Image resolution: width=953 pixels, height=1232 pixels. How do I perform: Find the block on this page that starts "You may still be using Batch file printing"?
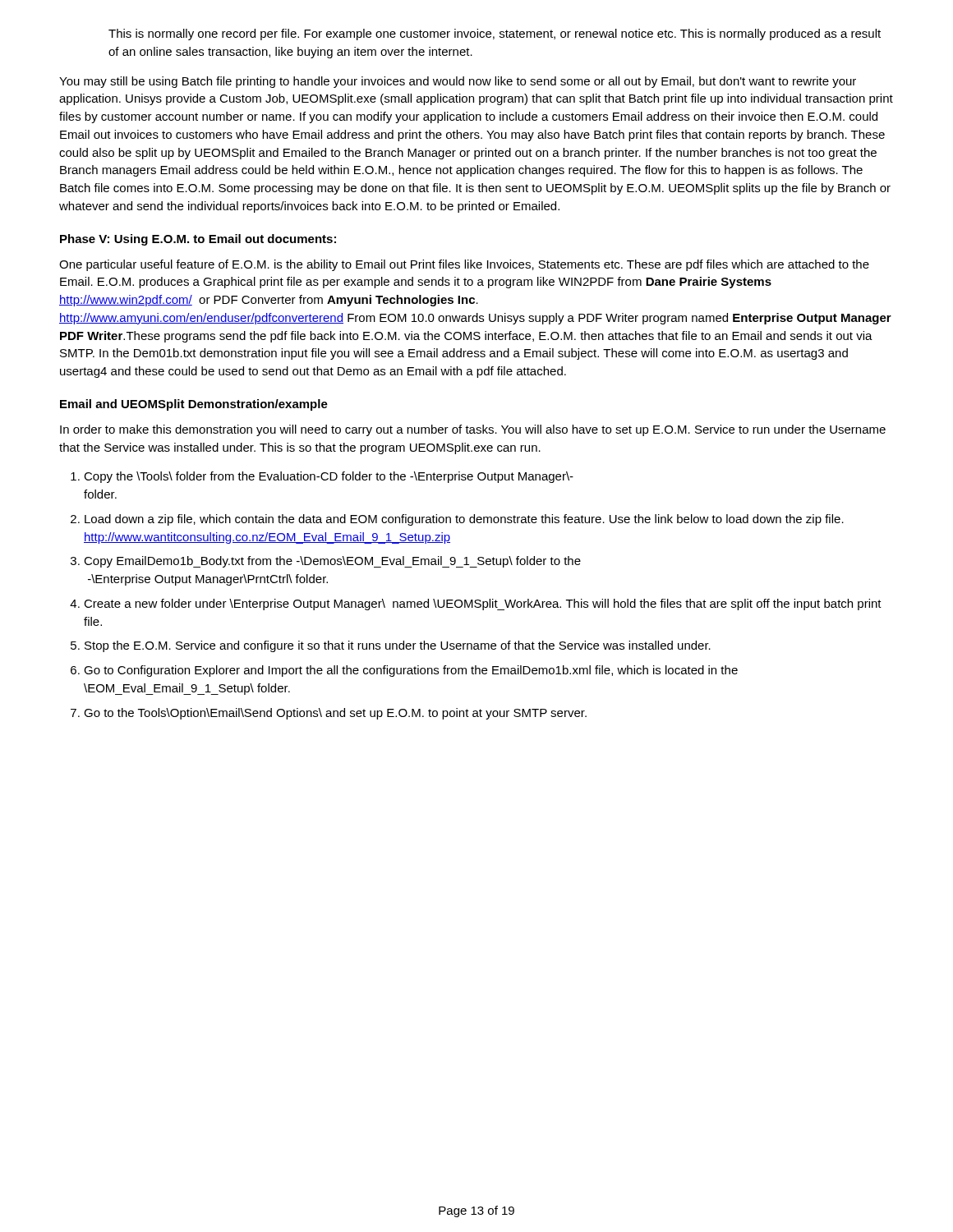click(476, 143)
